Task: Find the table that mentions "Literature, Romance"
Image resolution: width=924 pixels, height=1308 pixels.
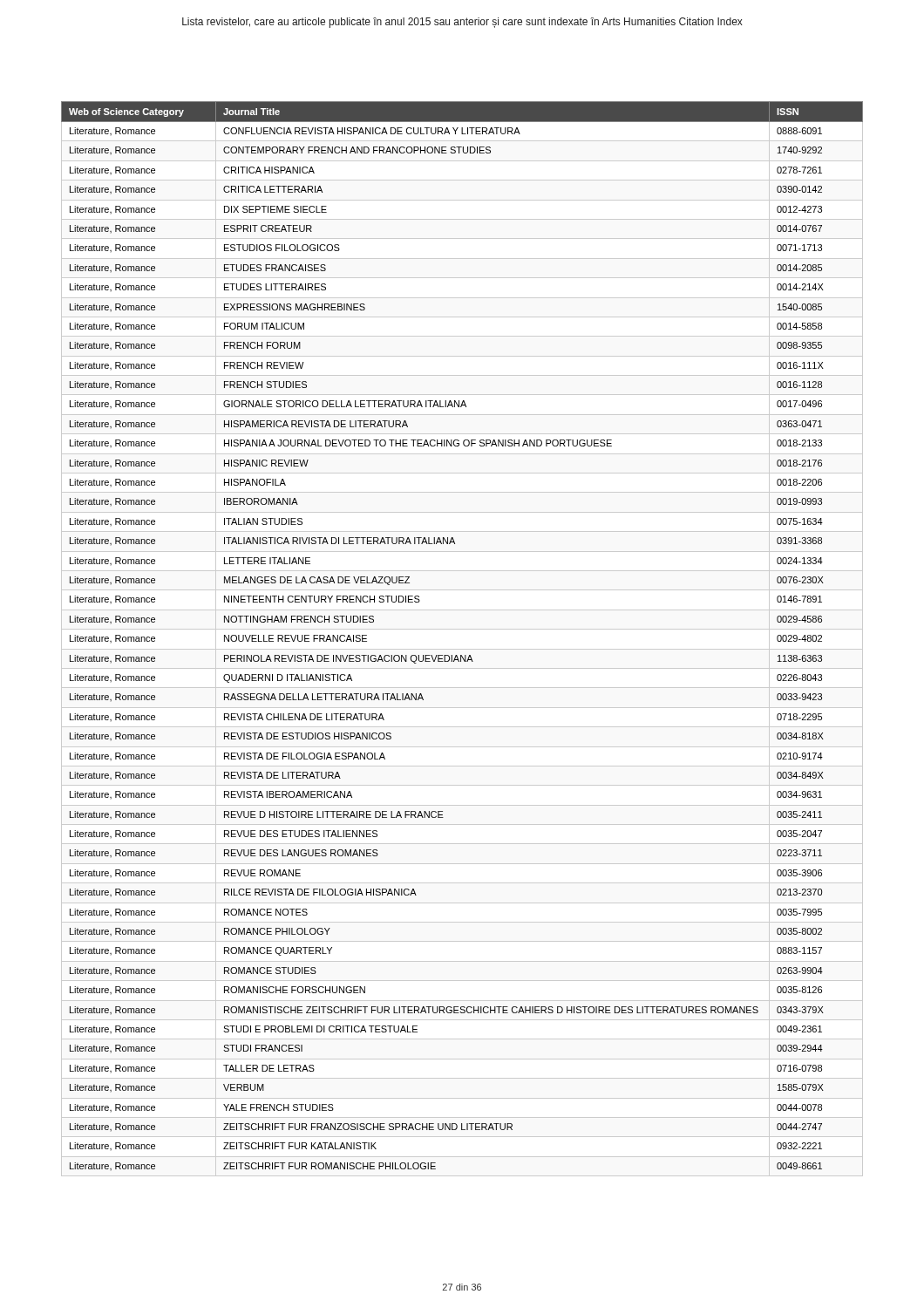Action: (x=462, y=639)
